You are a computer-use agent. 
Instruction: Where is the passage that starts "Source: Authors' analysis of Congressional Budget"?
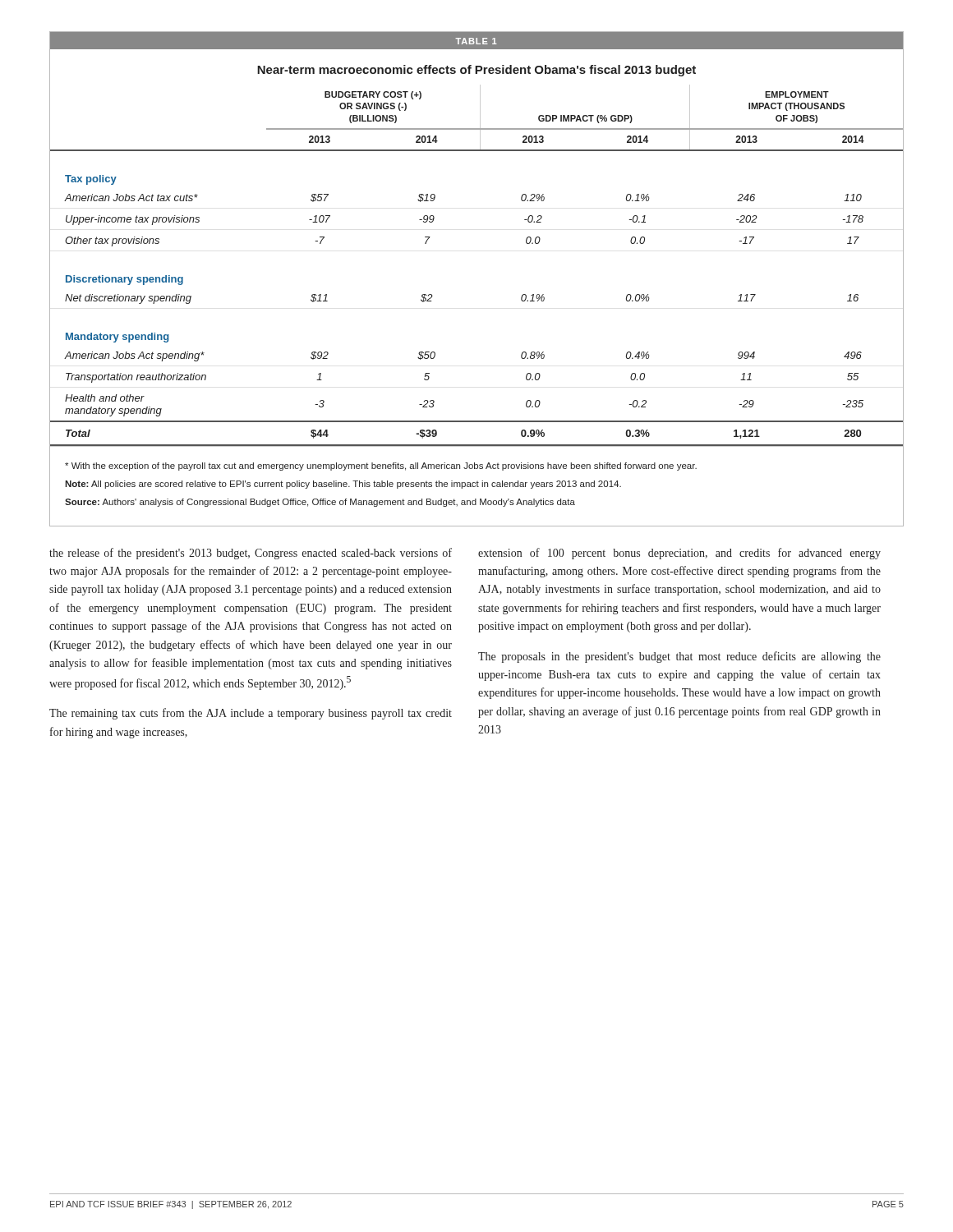click(476, 503)
